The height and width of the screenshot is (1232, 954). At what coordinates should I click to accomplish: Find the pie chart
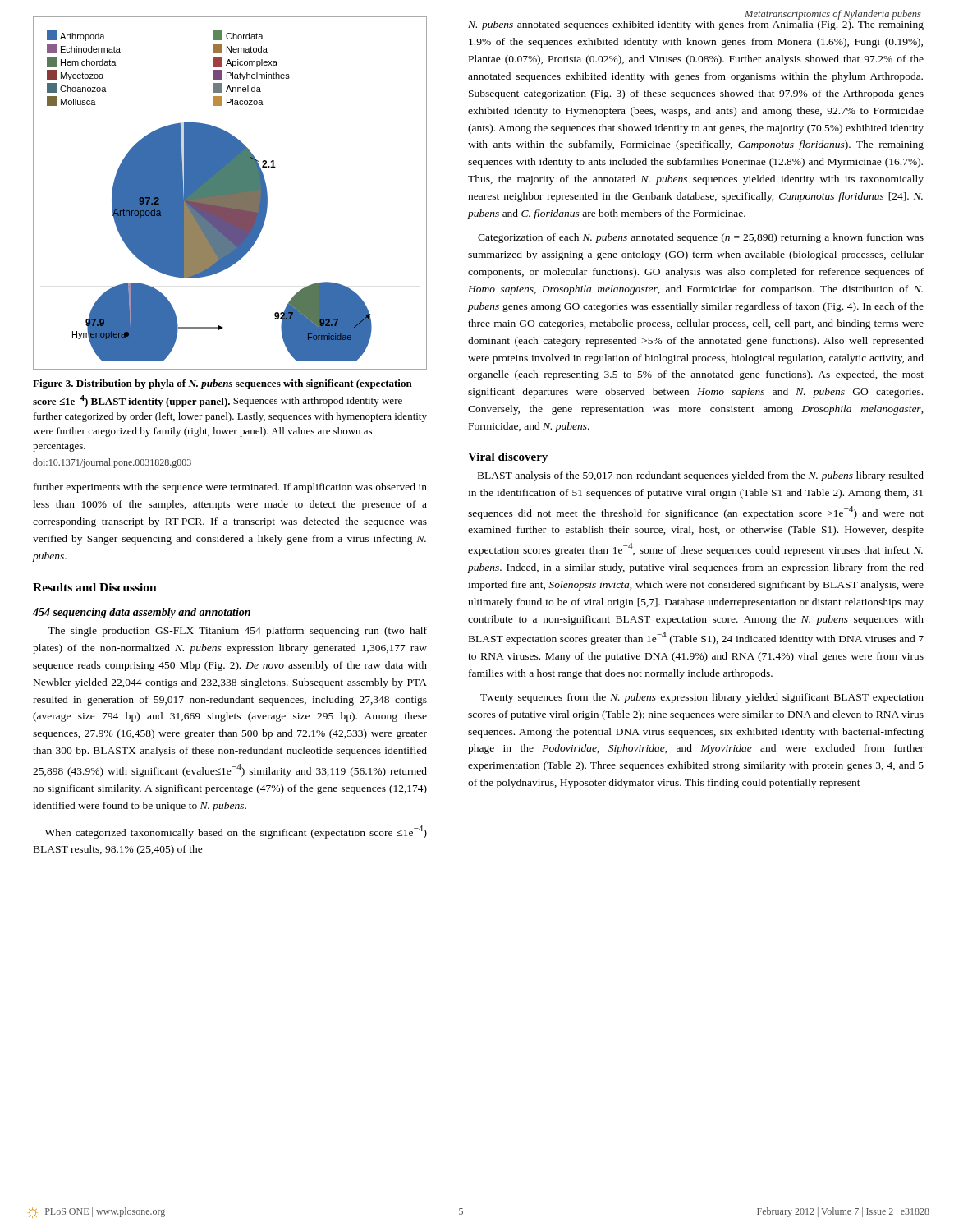[x=230, y=193]
